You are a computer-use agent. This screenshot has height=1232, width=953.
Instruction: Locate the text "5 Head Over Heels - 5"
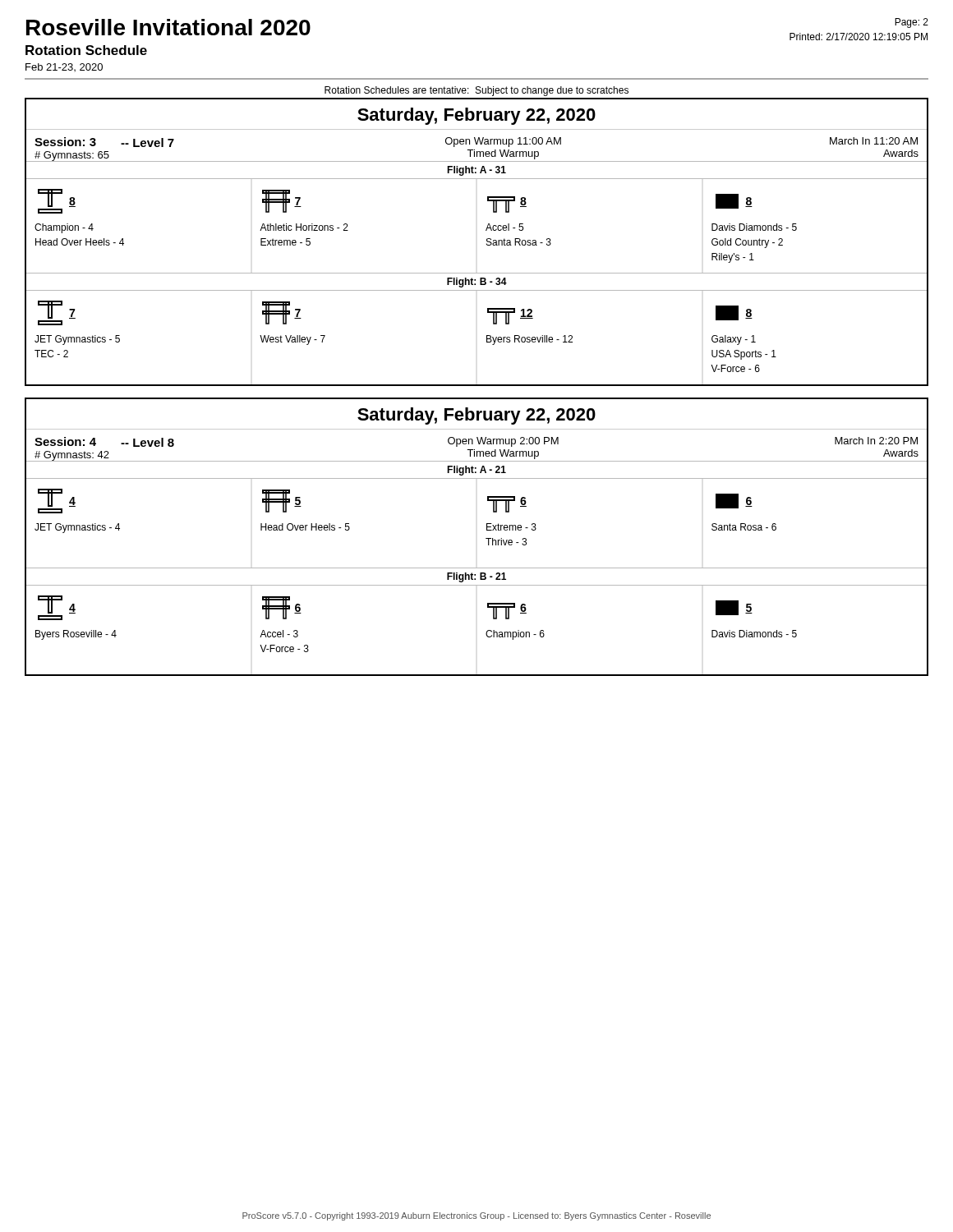click(282, 501)
